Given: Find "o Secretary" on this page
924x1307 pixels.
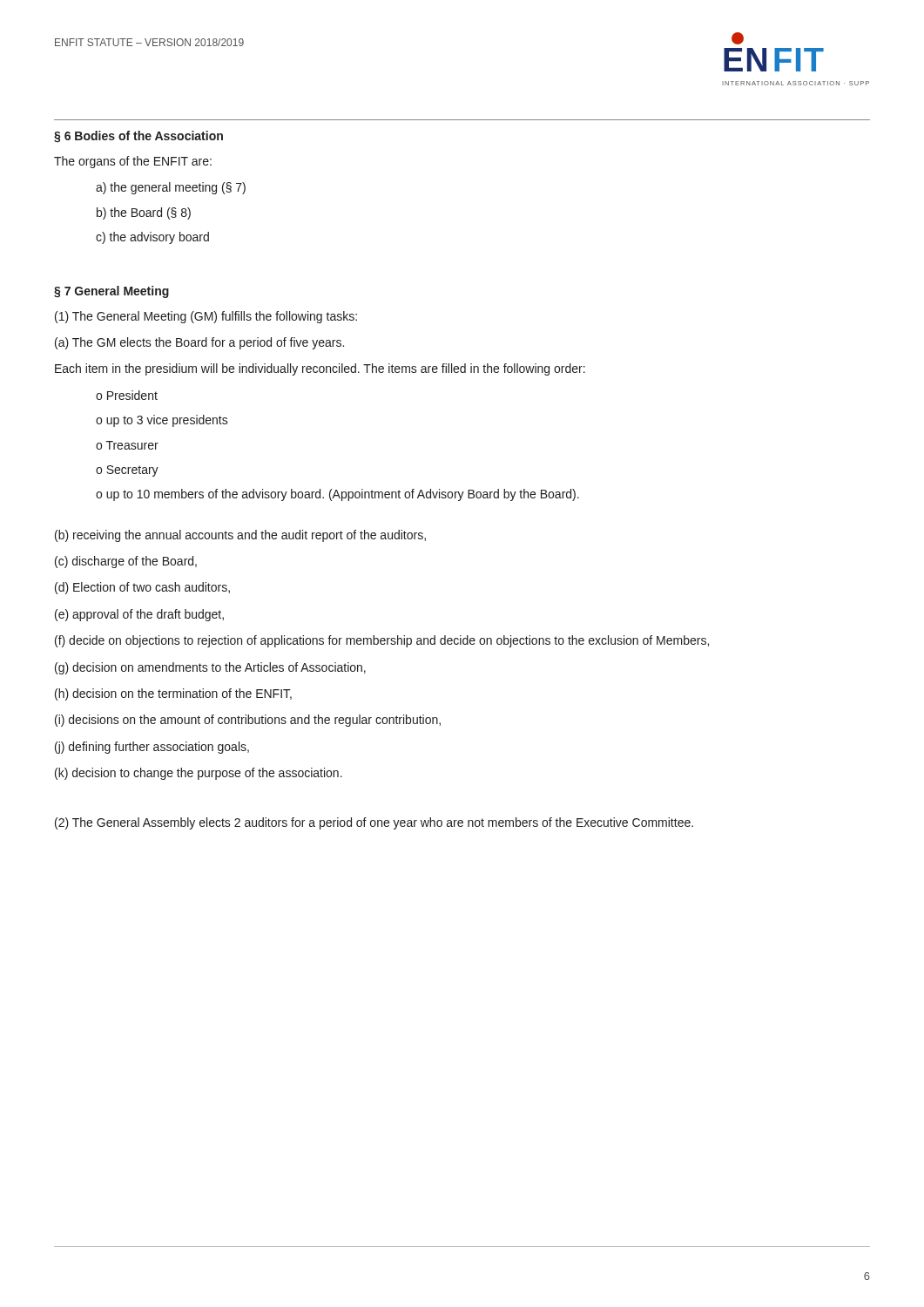Looking at the screenshot, I should pyautogui.click(x=127, y=470).
